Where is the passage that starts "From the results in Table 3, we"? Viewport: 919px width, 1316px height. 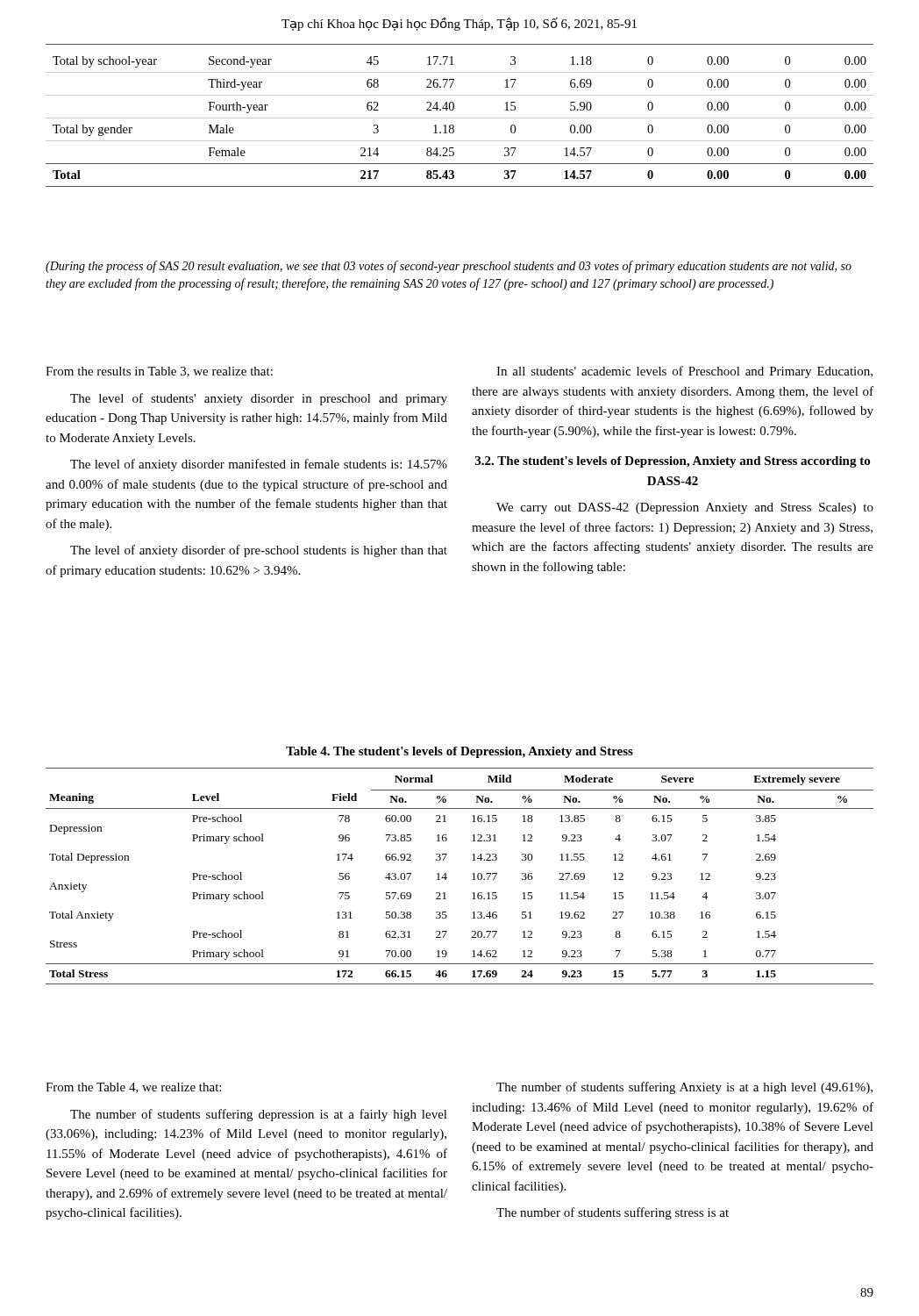pyautogui.click(x=160, y=371)
